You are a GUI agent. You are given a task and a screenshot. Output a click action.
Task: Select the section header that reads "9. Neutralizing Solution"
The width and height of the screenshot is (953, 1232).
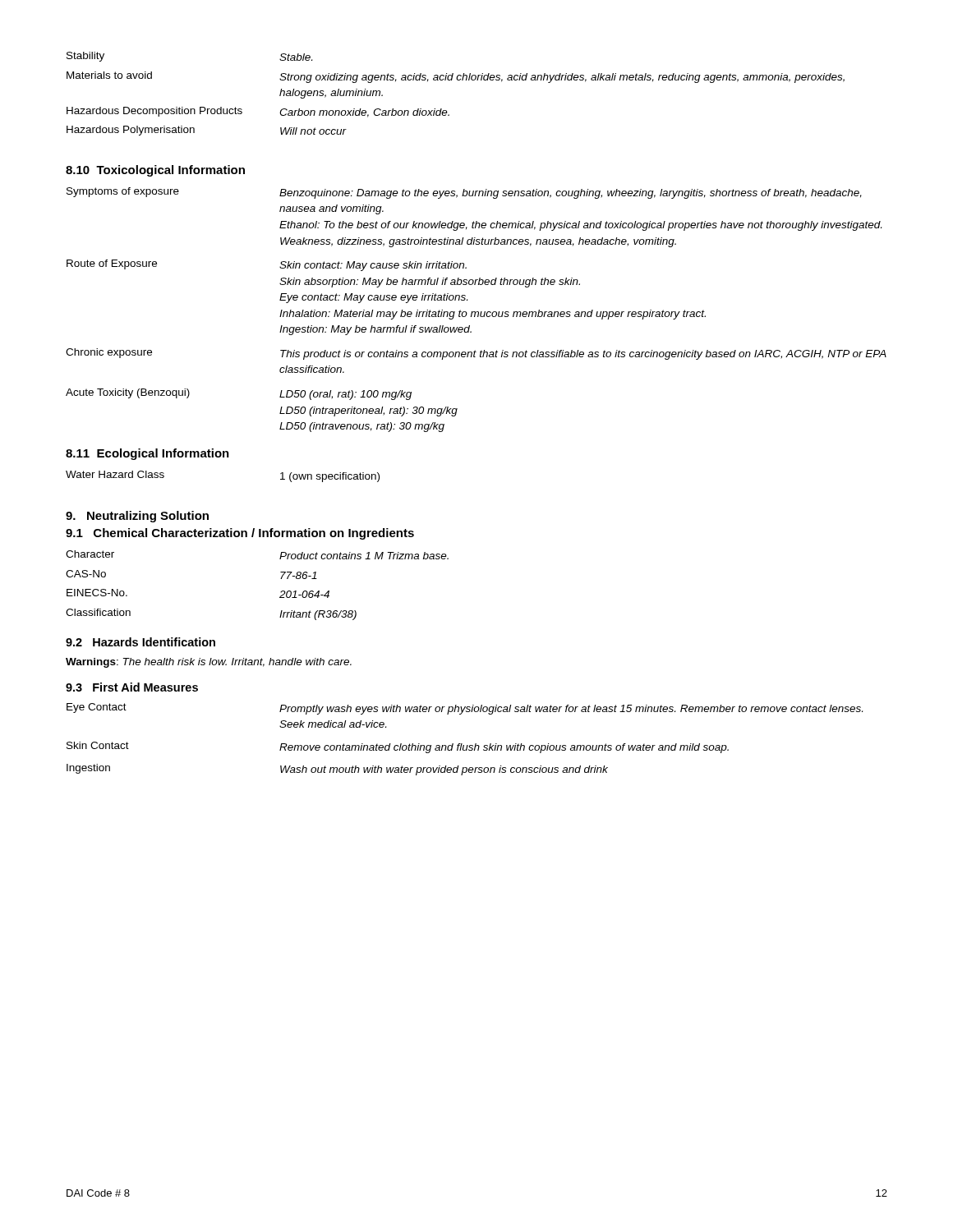pos(138,516)
